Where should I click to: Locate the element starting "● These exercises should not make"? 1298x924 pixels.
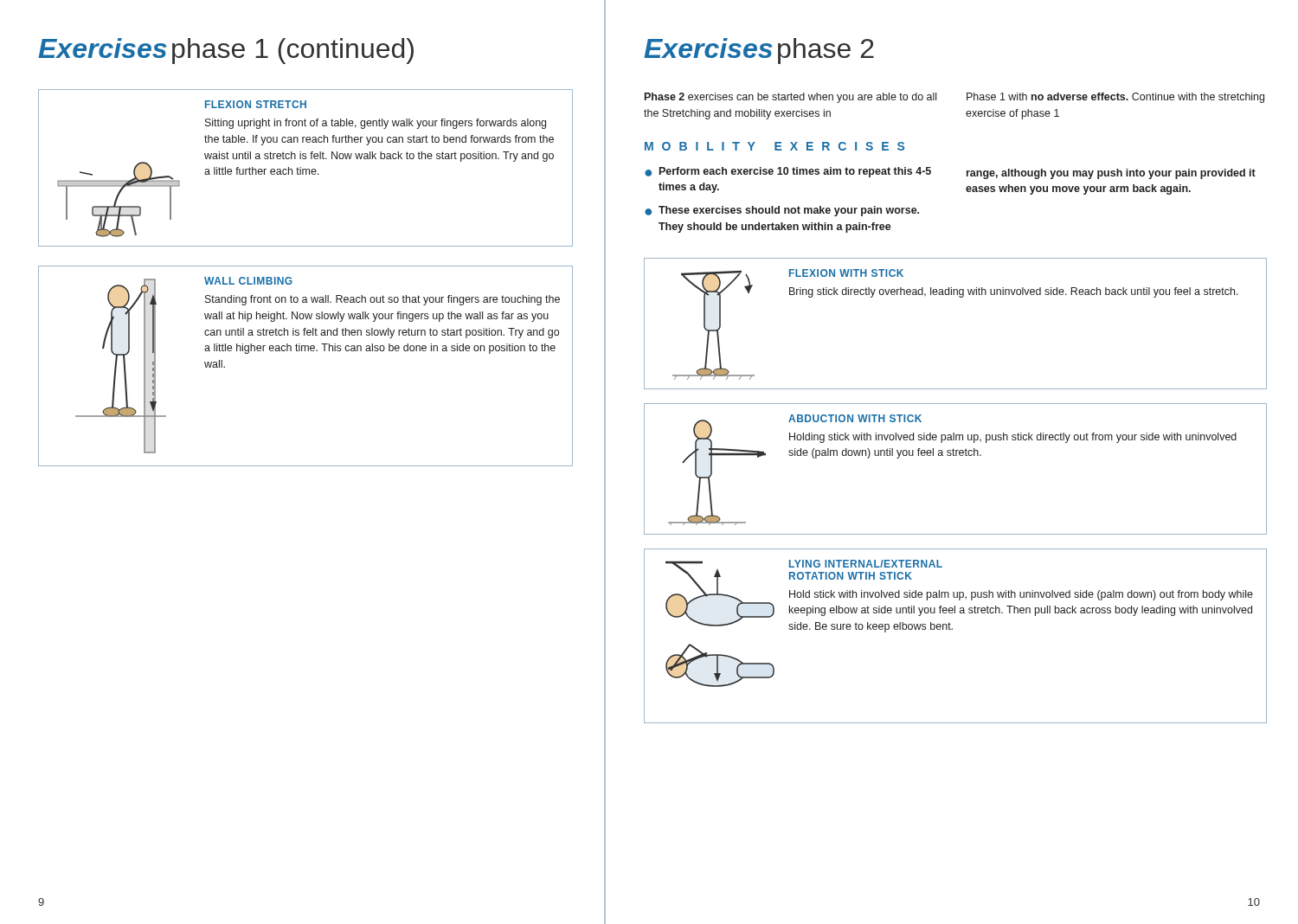[794, 219]
